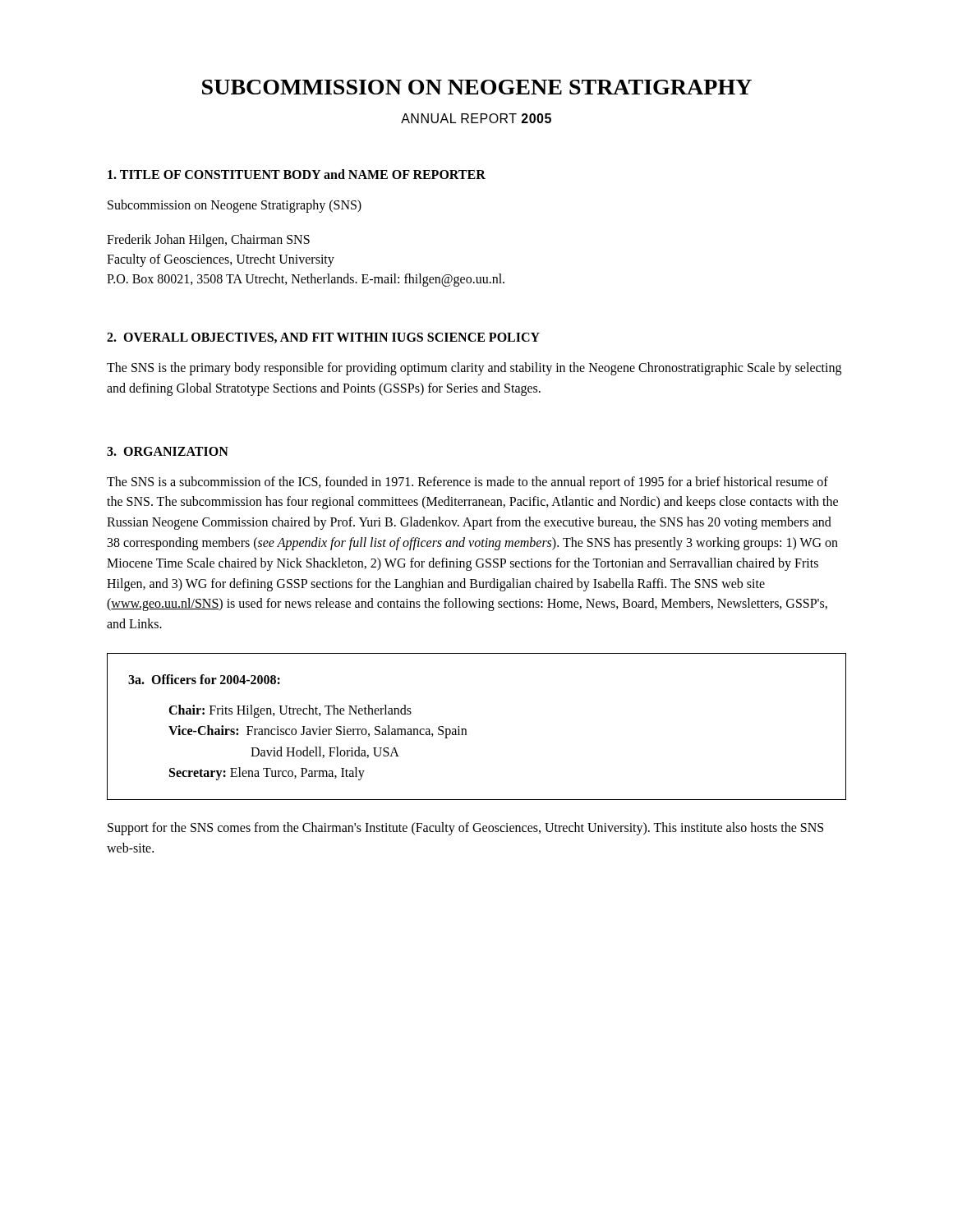This screenshot has height=1232, width=953.
Task: Click on the element starting "ANNUAL REPORT 2005"
Action: coord(476,119)
